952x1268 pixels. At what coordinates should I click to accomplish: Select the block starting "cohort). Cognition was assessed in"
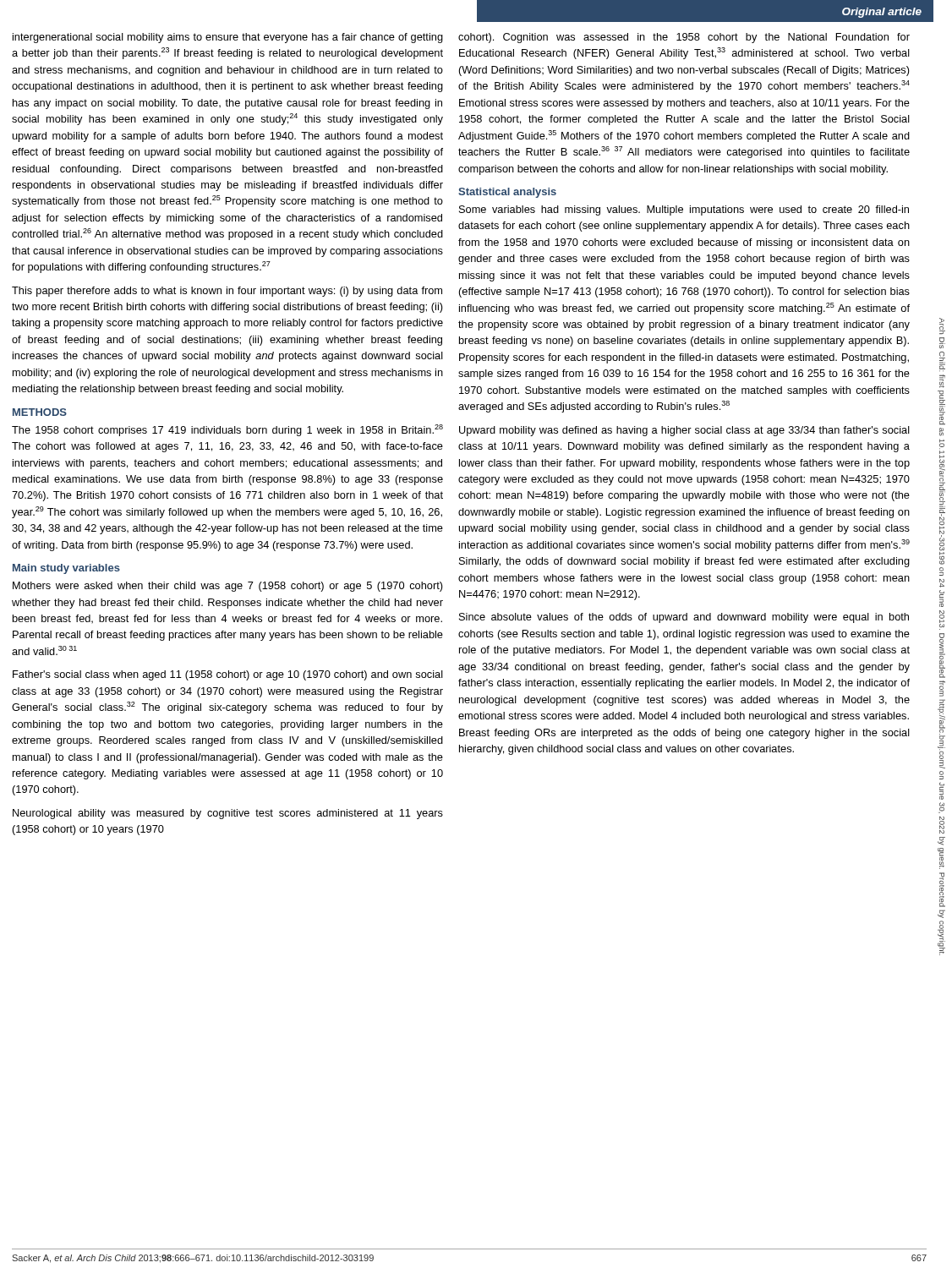pos(684,103)
